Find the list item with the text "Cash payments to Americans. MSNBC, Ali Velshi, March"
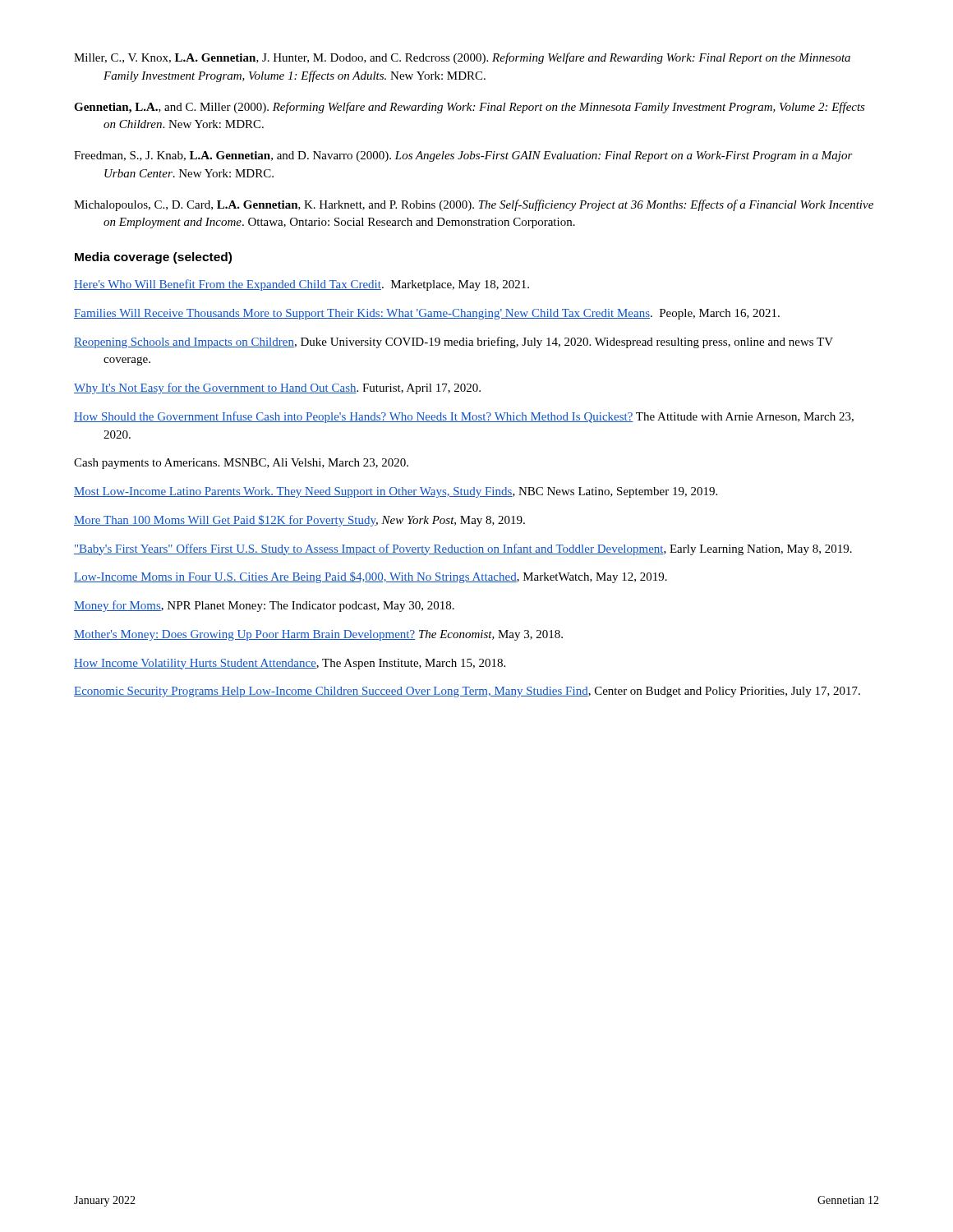Image resolution: width=953 pixels, height=1232 pixels. pyautogui.click(x=242, y=463)
